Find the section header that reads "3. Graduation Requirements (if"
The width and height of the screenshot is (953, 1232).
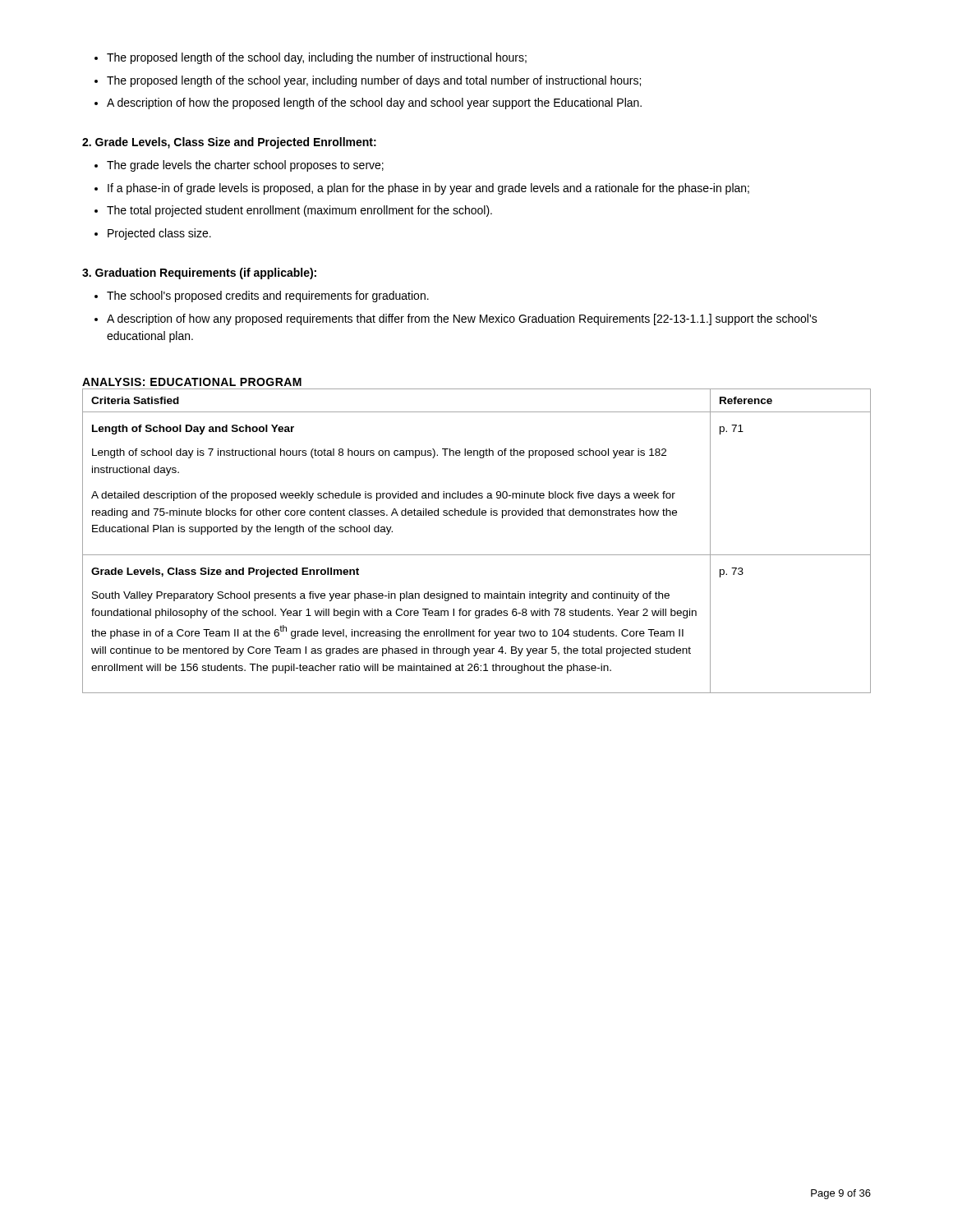200,273
